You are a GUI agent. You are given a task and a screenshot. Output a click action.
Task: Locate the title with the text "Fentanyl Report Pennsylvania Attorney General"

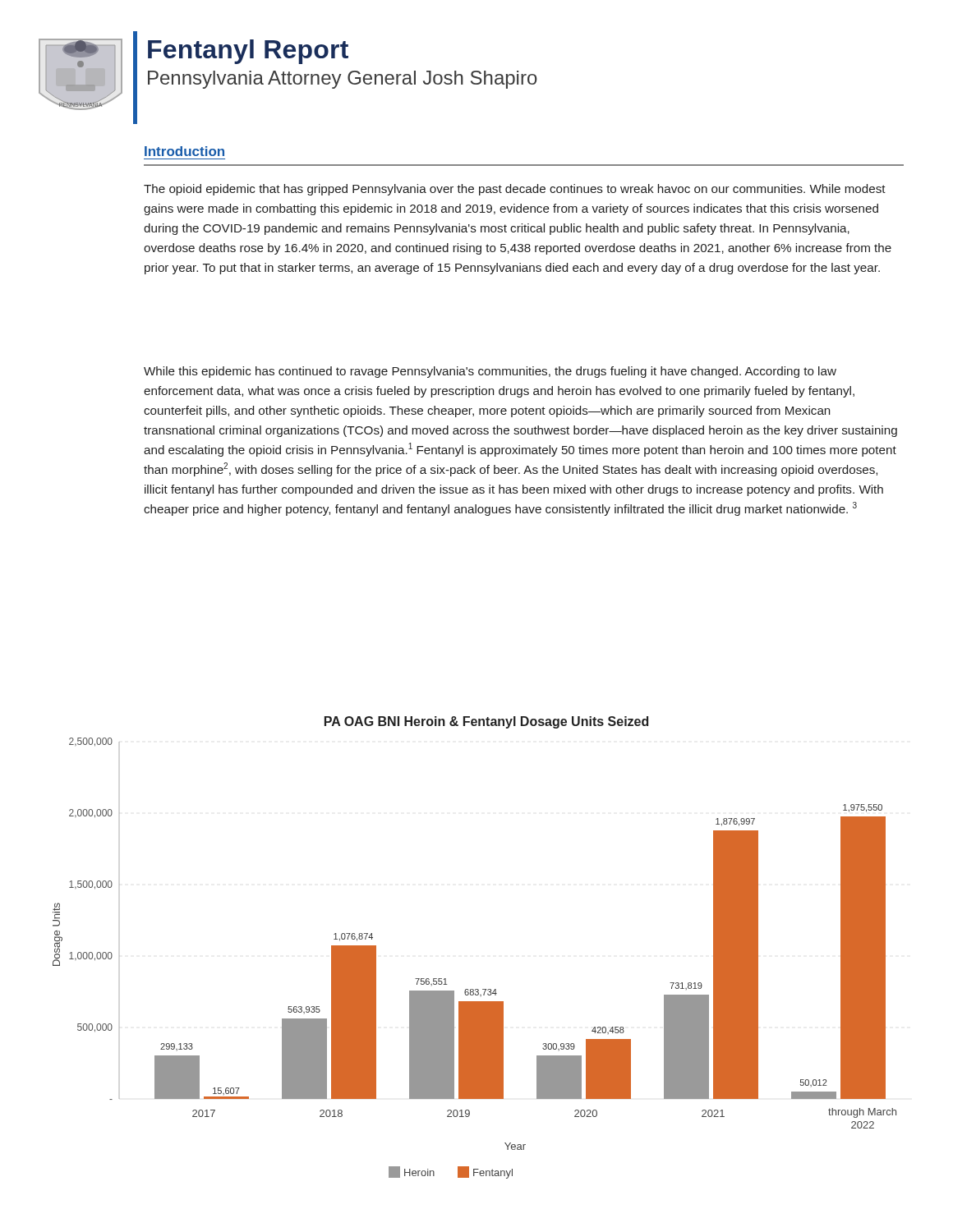click(525, 62)
